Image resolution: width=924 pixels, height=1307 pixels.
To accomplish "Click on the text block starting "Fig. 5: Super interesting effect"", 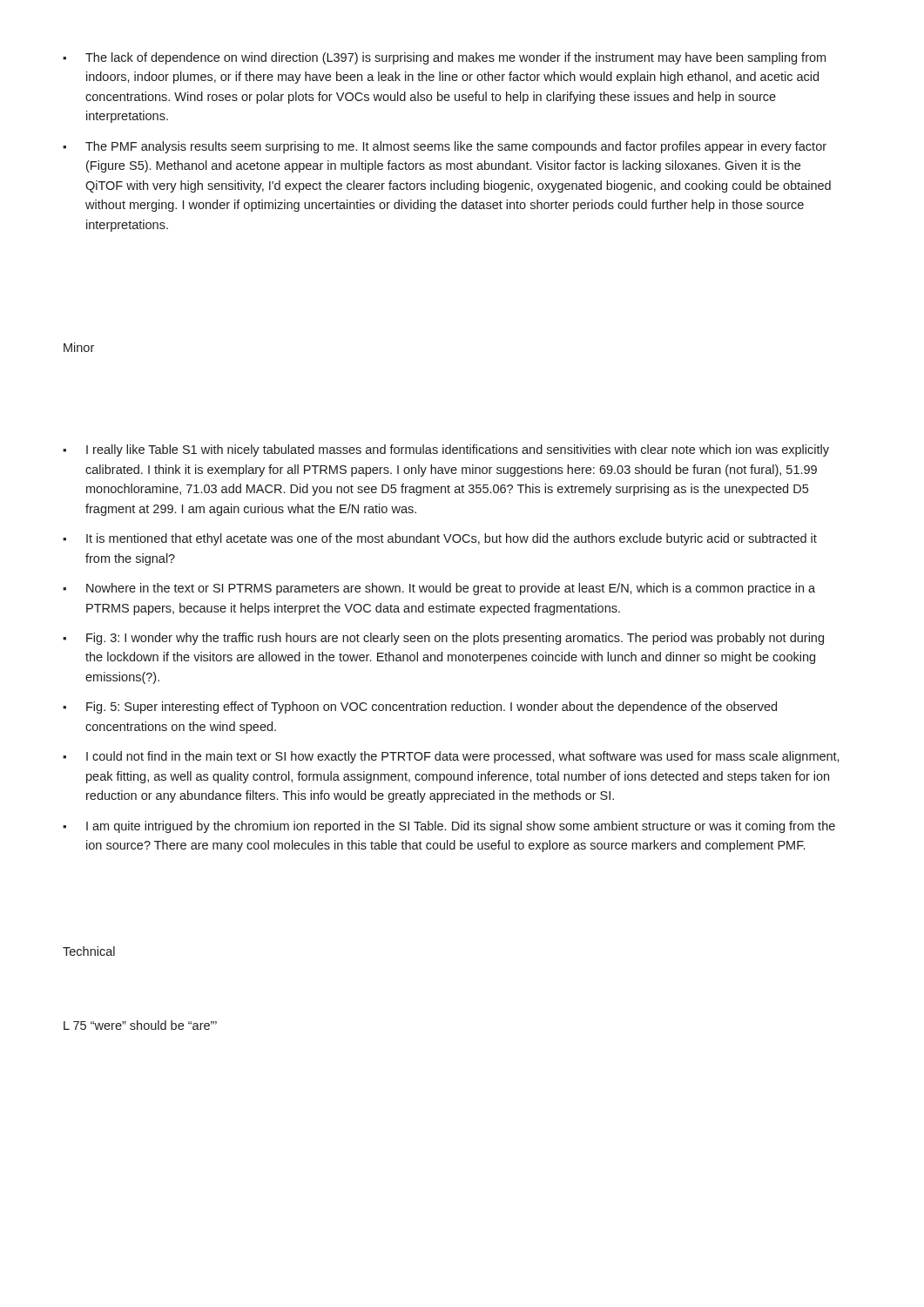I will [452, 717].
